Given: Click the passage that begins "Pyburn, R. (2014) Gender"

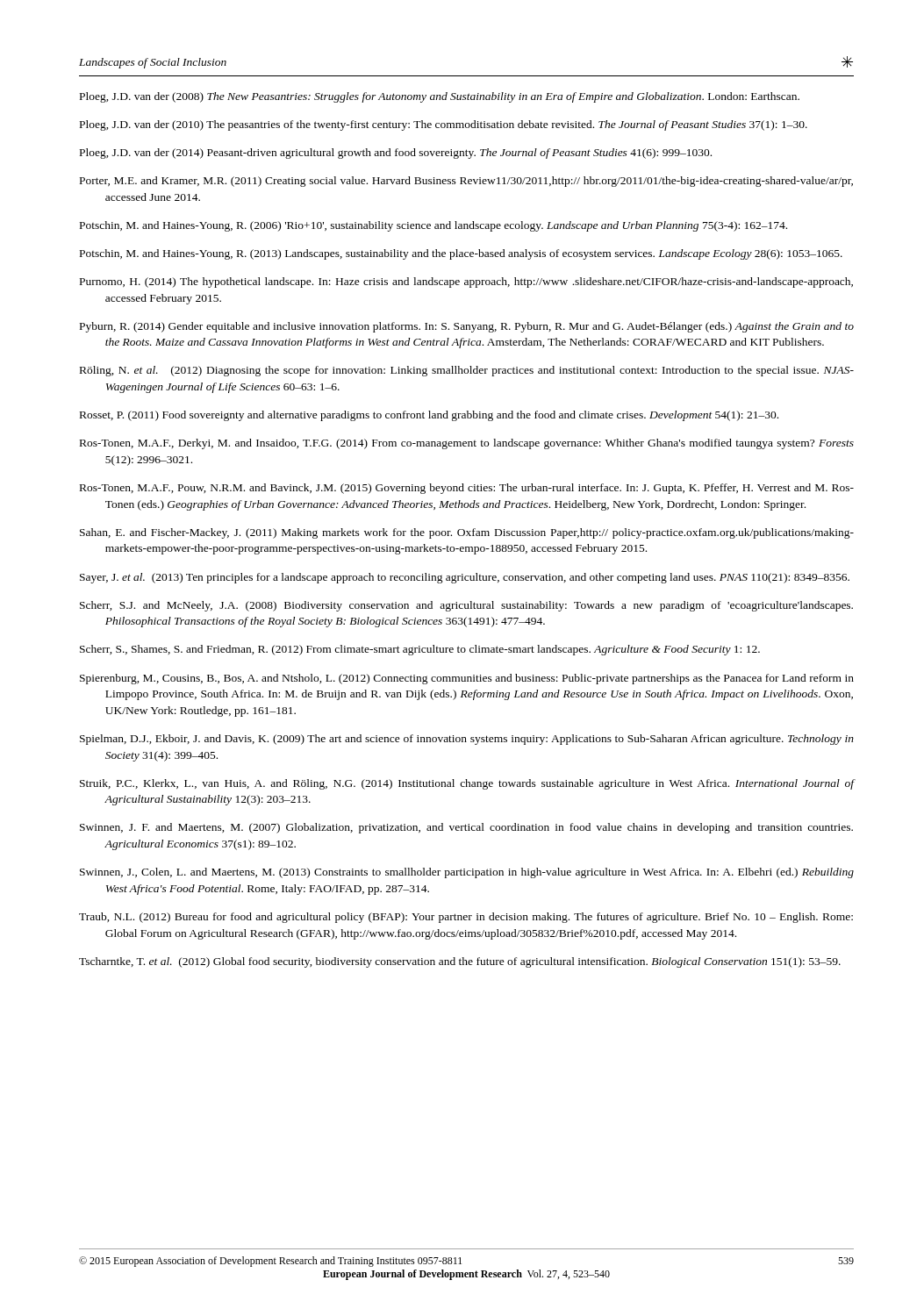Looking at the screenshot, I should (x=466, y=335).
